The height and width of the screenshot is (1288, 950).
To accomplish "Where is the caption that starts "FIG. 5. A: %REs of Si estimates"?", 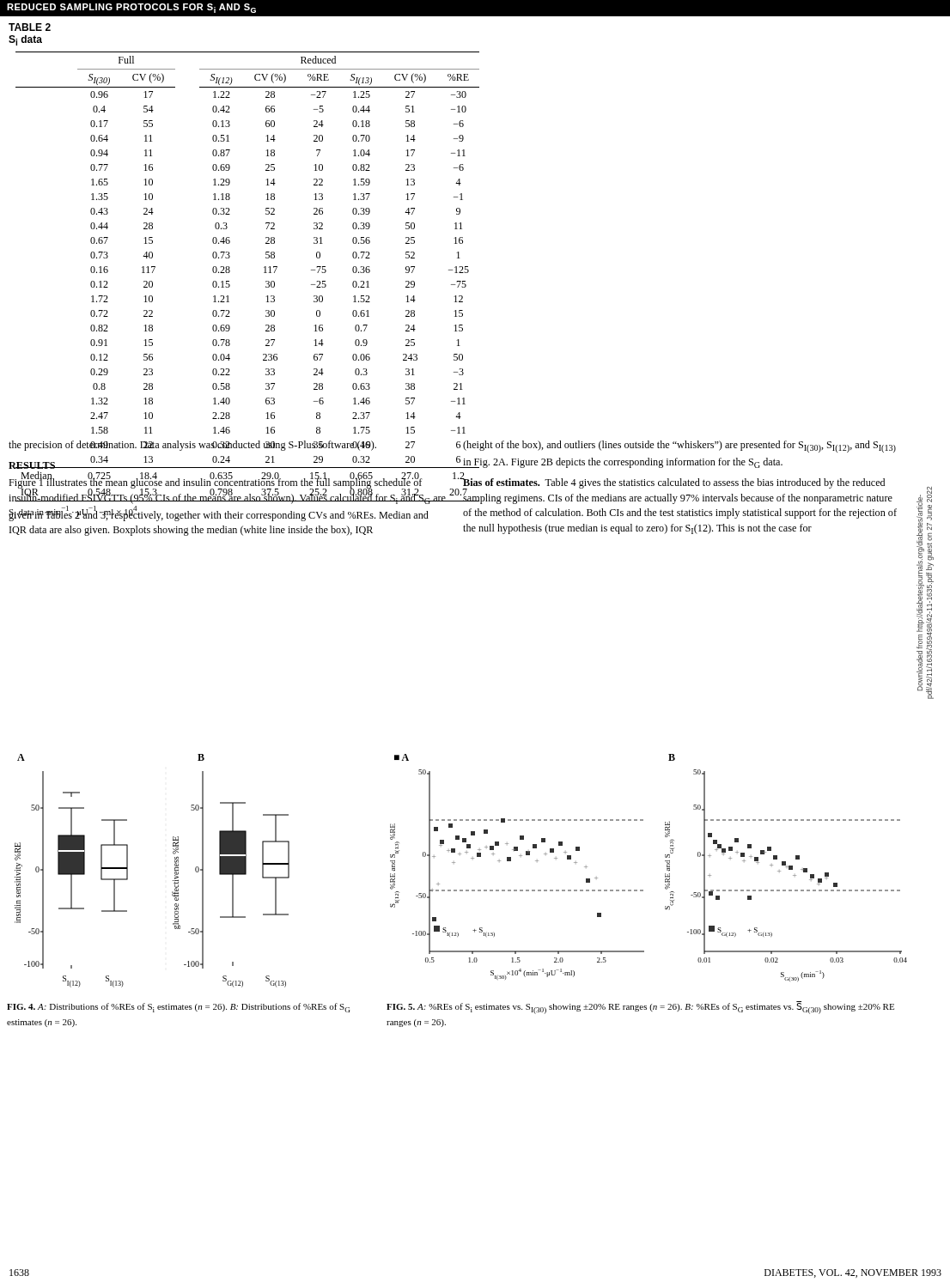I will pyautogui.click(x=641, y=1014).
